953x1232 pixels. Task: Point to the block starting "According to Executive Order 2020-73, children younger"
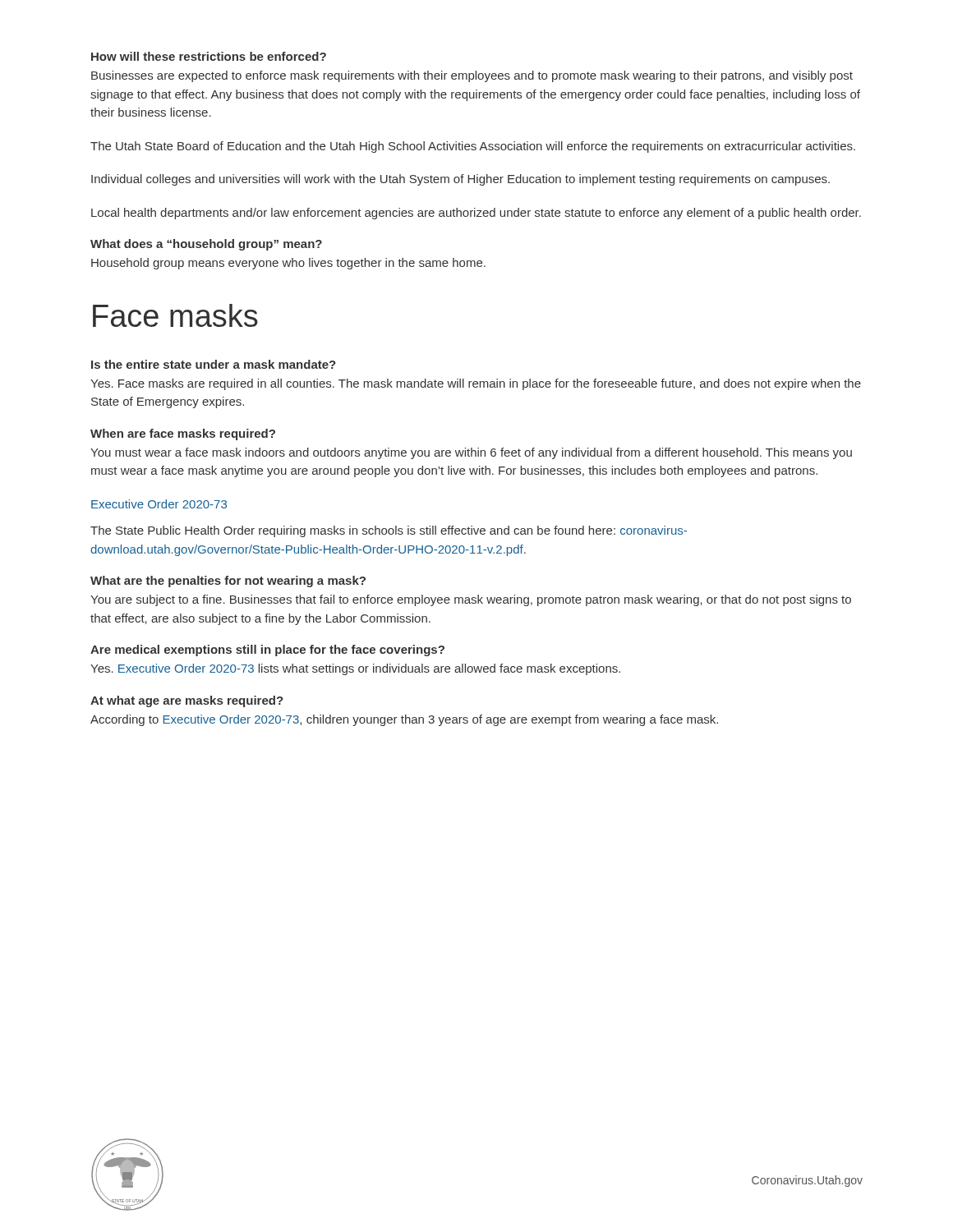point(405,719)
